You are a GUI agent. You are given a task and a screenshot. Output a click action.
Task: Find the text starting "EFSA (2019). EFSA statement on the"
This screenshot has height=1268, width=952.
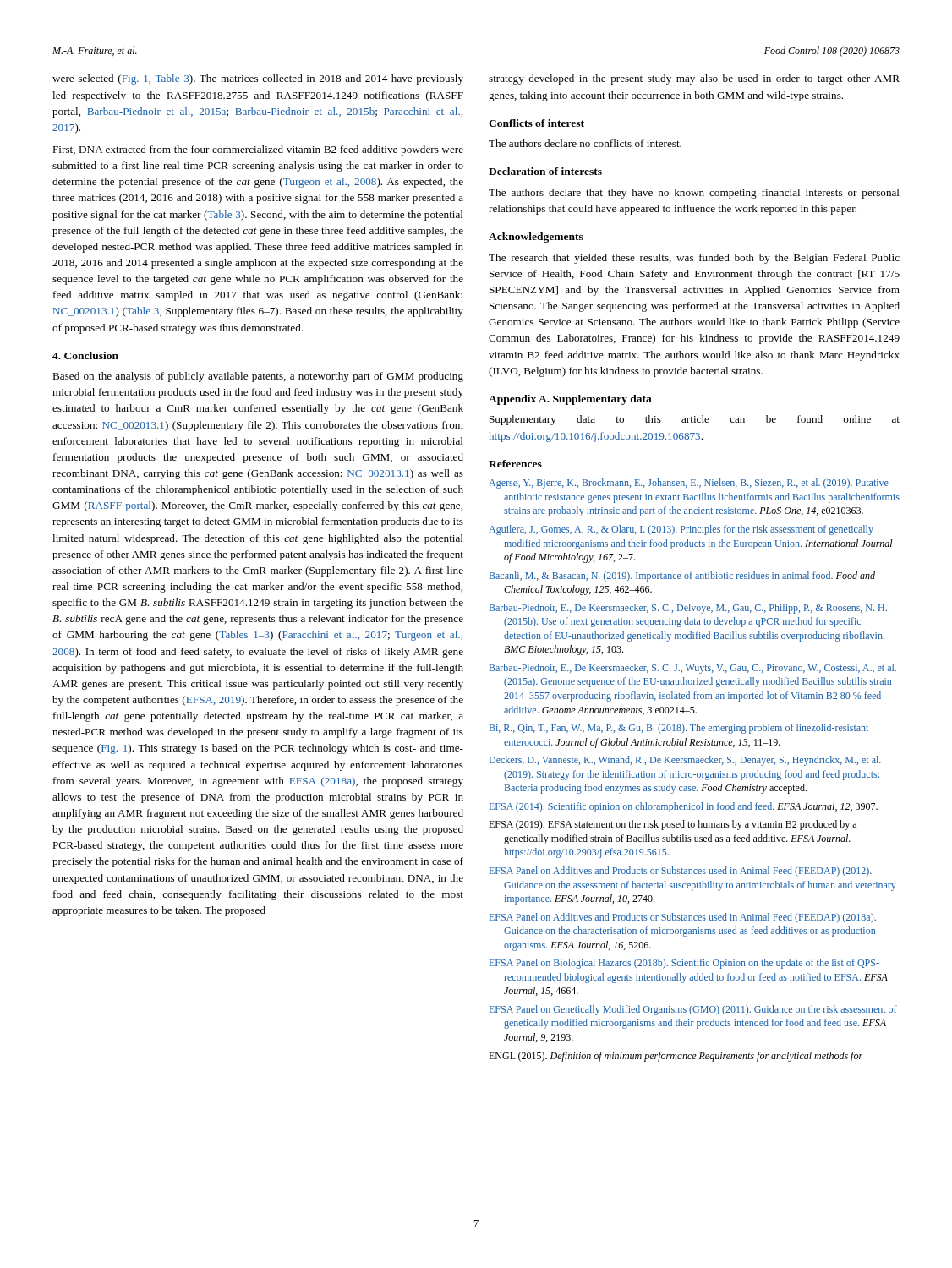coord(673,839)
